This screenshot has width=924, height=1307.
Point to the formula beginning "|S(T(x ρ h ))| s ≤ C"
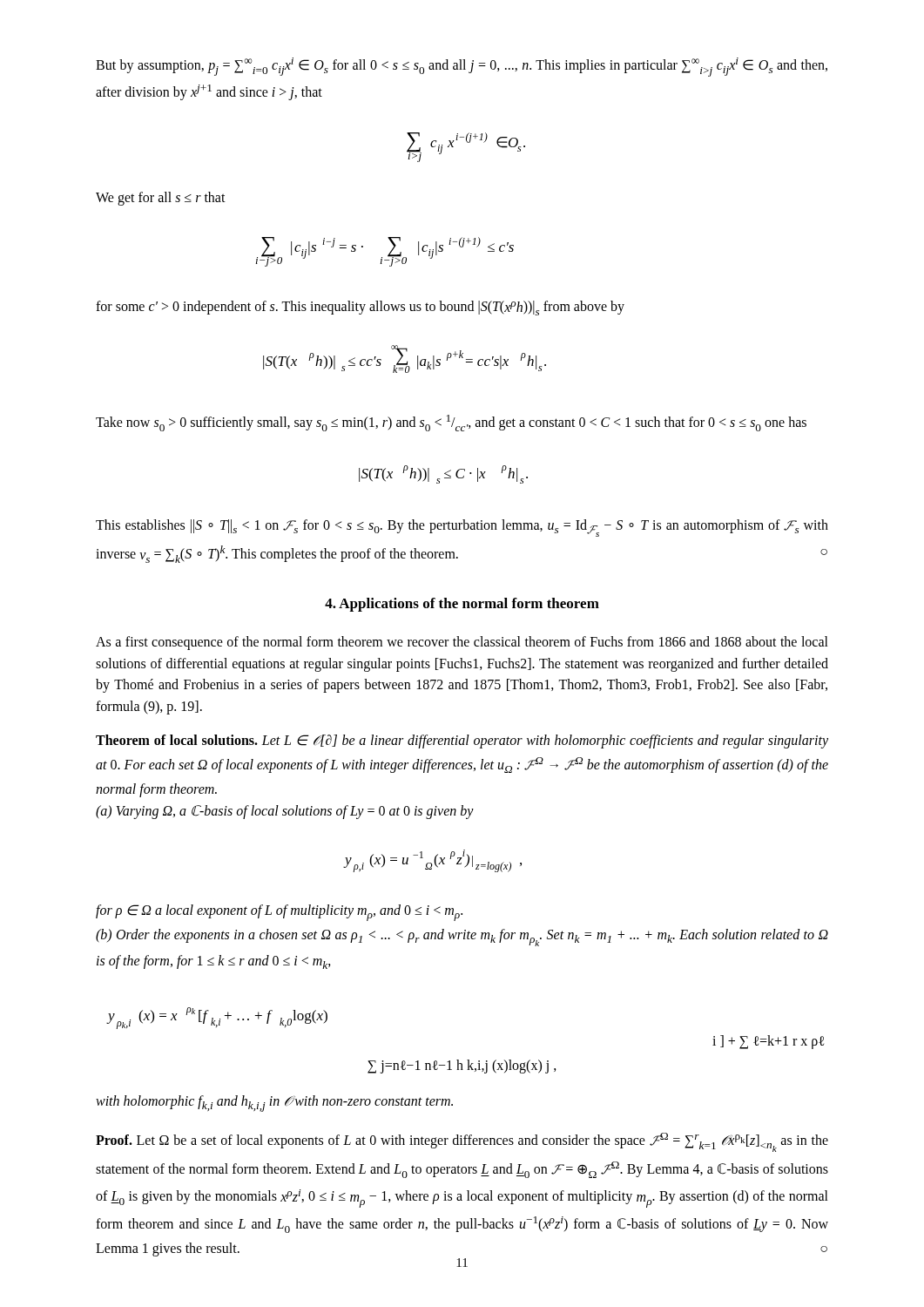pos(462,473)
